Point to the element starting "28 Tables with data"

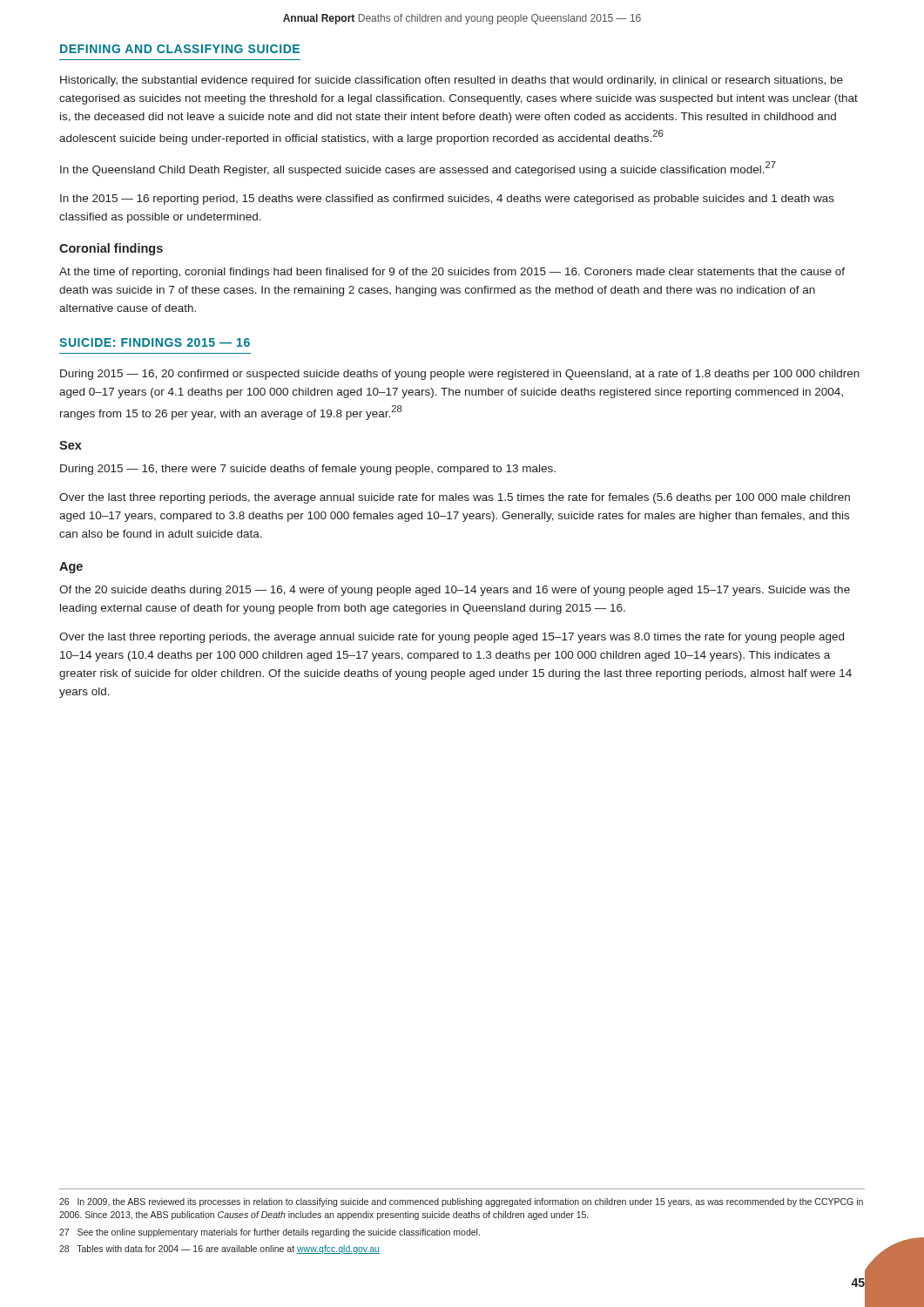219,1248
